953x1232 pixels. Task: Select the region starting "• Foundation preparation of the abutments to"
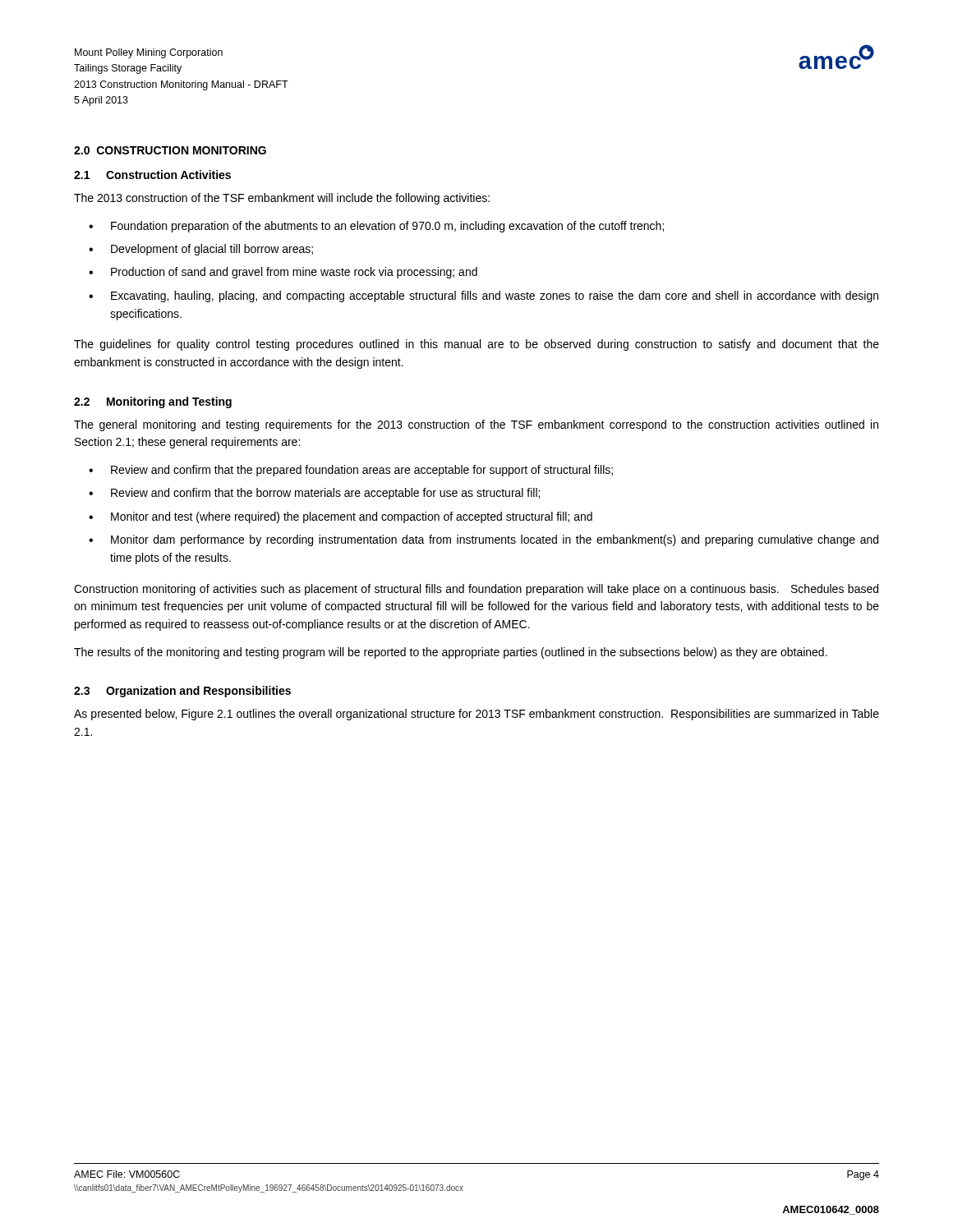[484, 227]
